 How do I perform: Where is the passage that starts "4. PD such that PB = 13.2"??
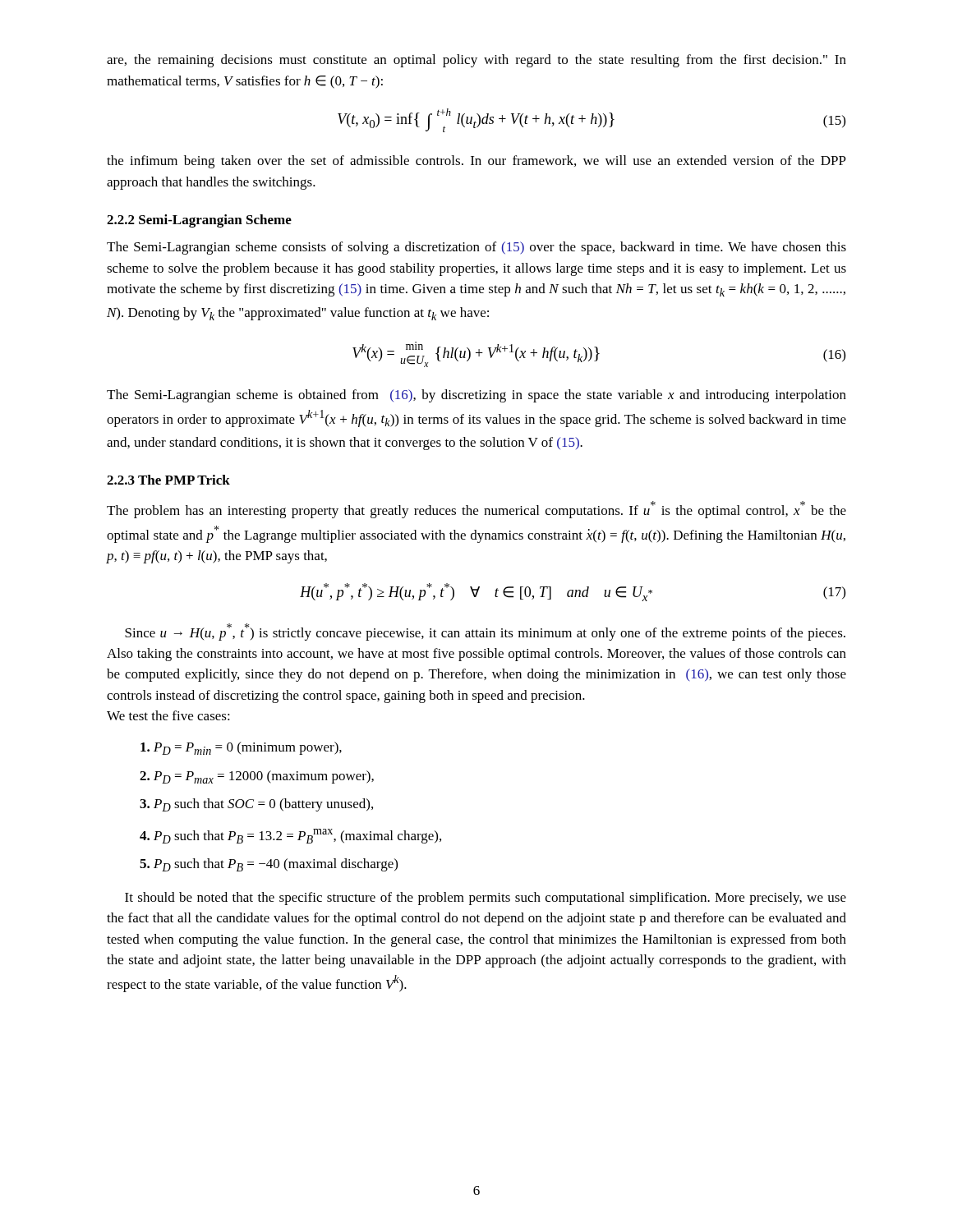click(291, 835)
